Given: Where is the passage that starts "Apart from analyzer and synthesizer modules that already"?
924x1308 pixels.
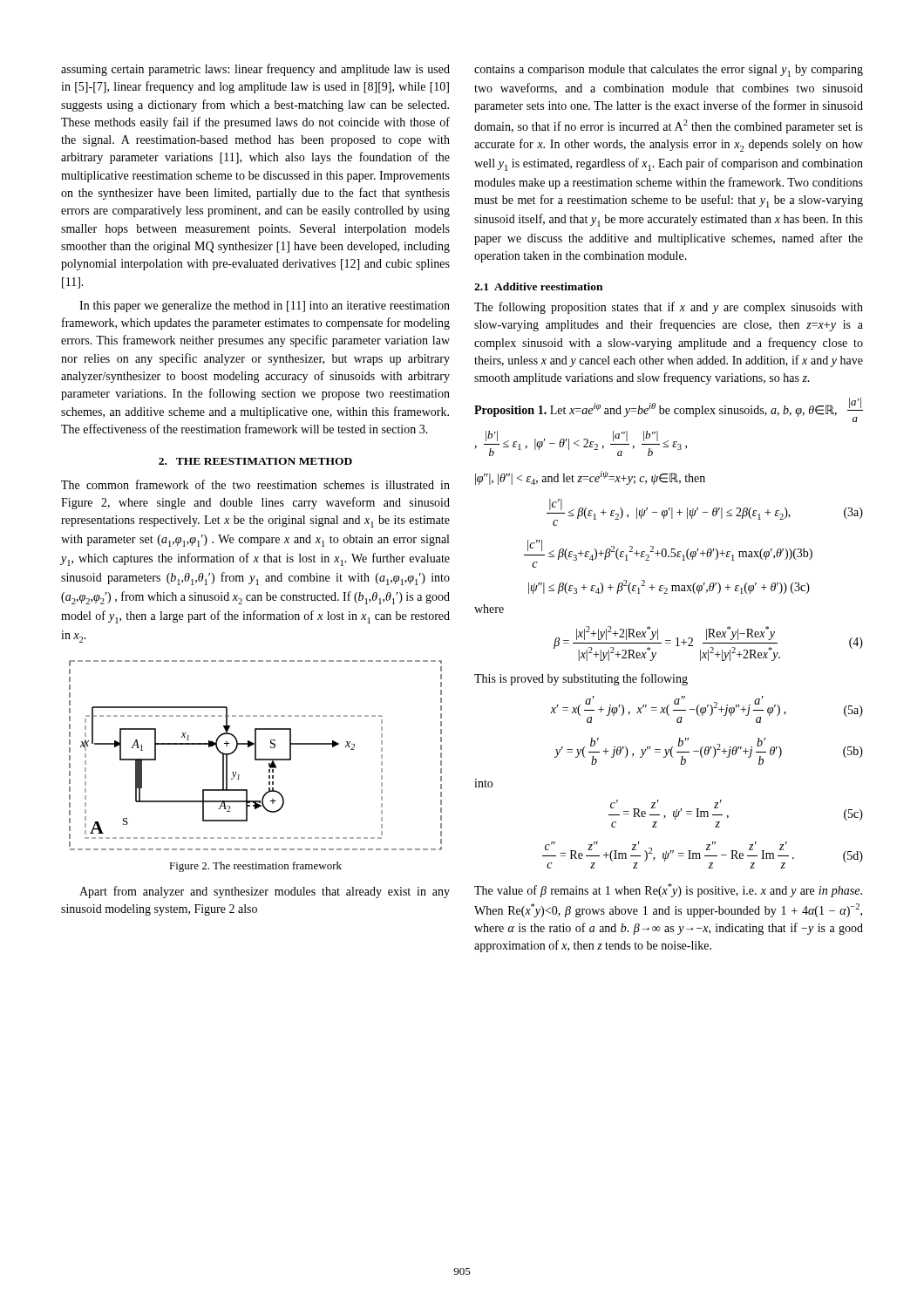Looking at the screenshot, I should pos(255,901).
